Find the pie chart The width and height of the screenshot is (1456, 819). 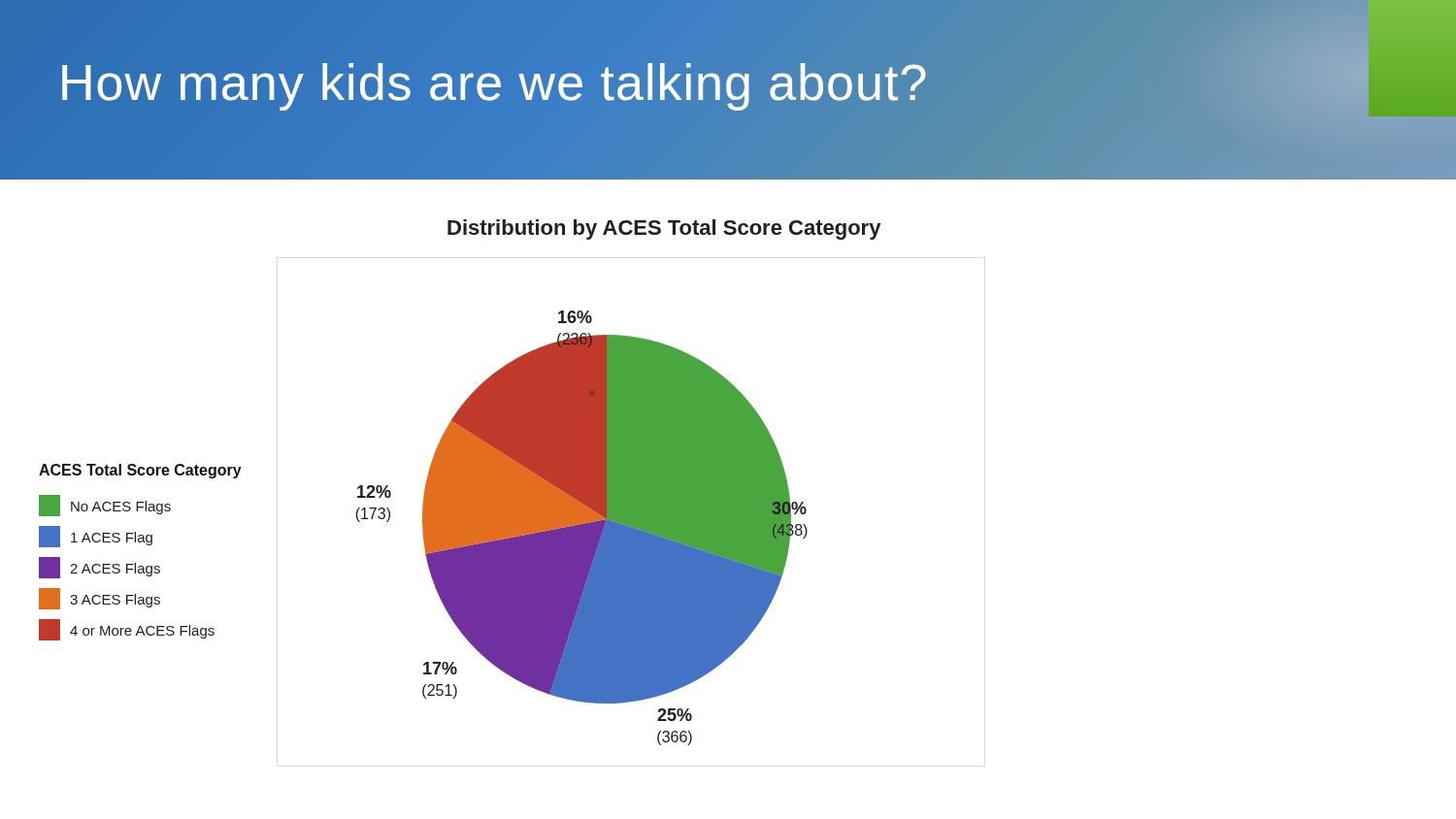631,512
